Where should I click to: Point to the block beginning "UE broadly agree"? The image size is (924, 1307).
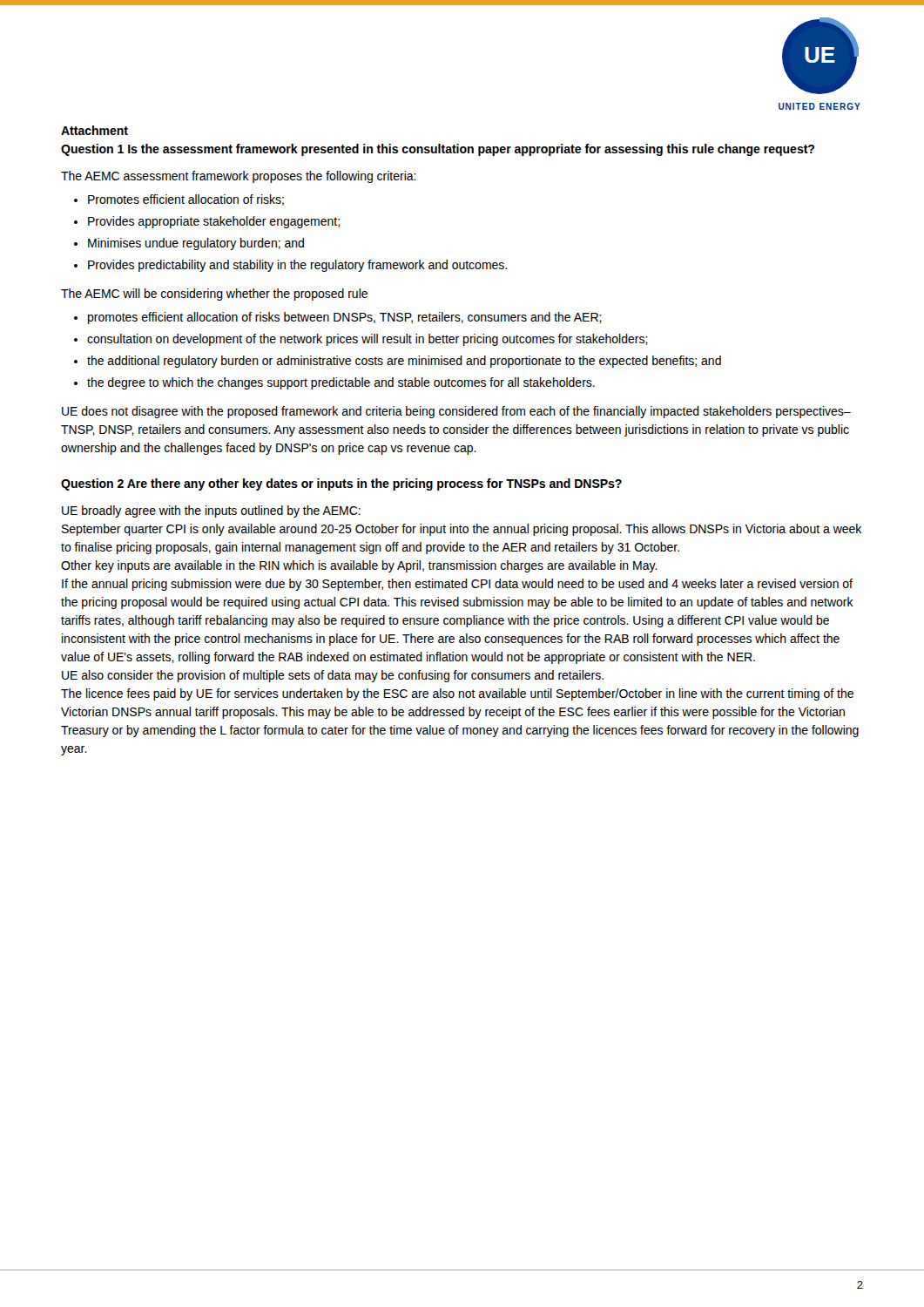click(x=461, y=630)
